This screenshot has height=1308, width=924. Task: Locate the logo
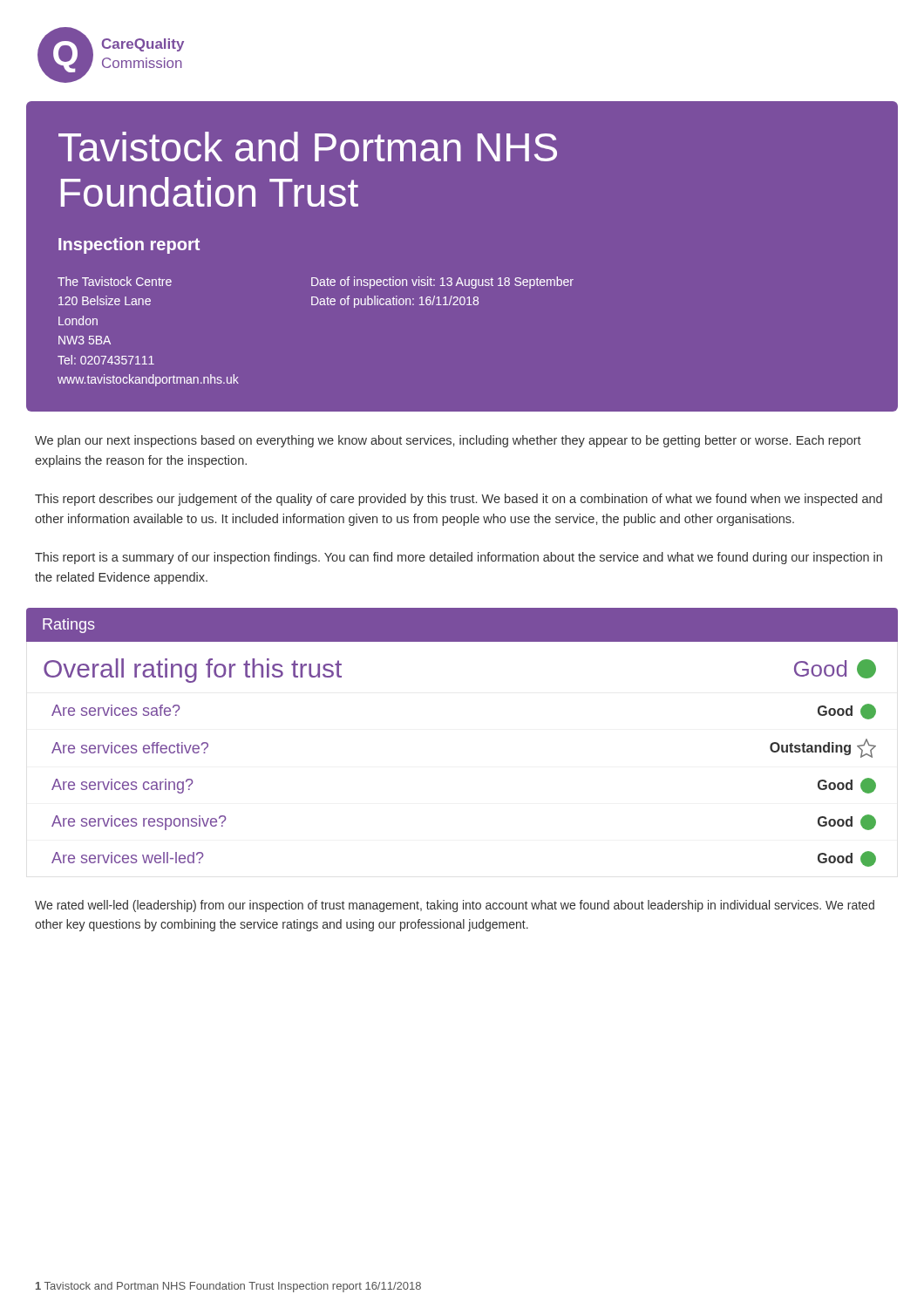[x=462, y=51]
